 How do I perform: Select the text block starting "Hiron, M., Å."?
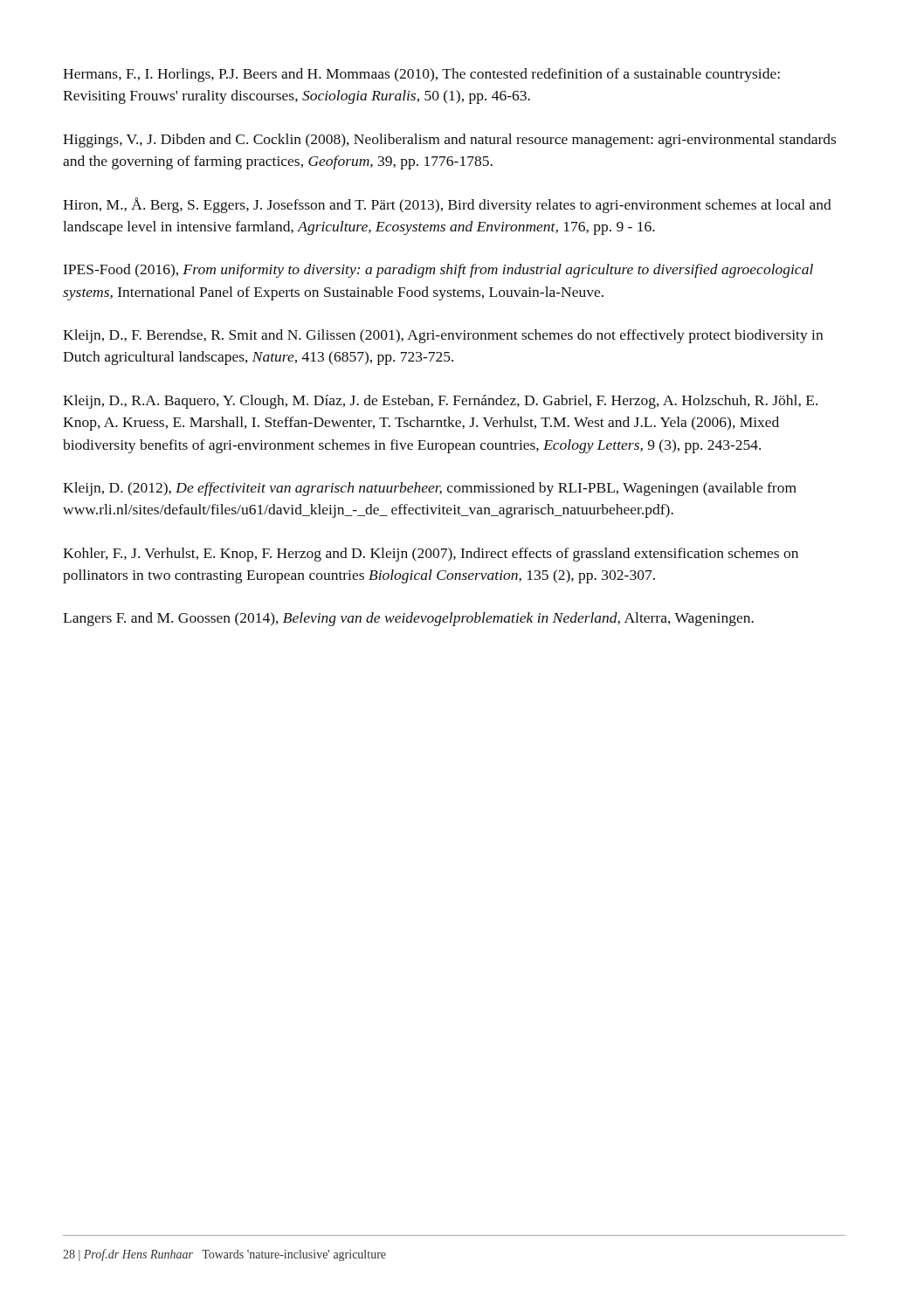click(x=454, y=216)
